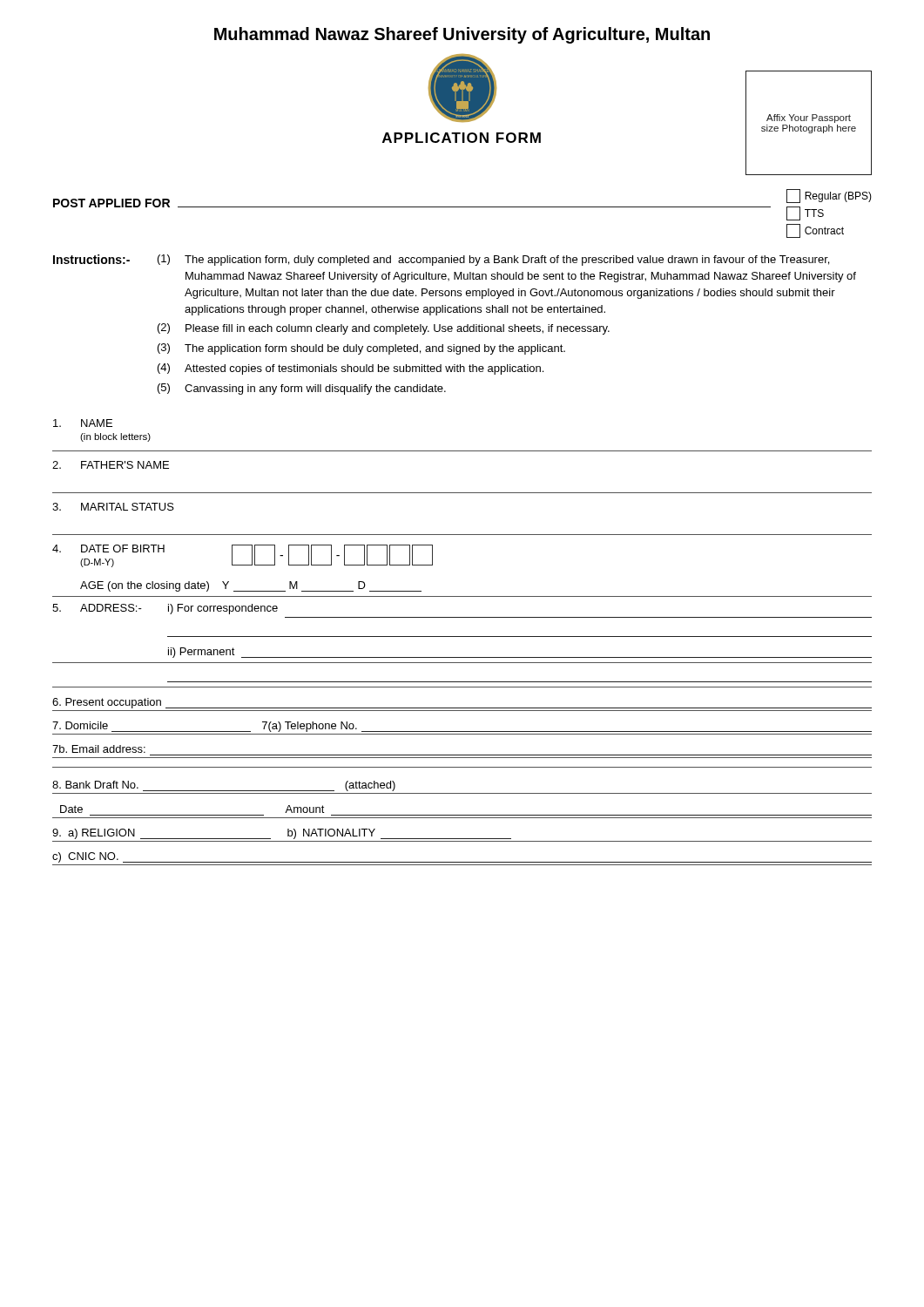The height and width of the screenshot is (1307, 924).
Task: Click on the text that says "MARITAL STATUS"
Action: [x=140, y=506]
